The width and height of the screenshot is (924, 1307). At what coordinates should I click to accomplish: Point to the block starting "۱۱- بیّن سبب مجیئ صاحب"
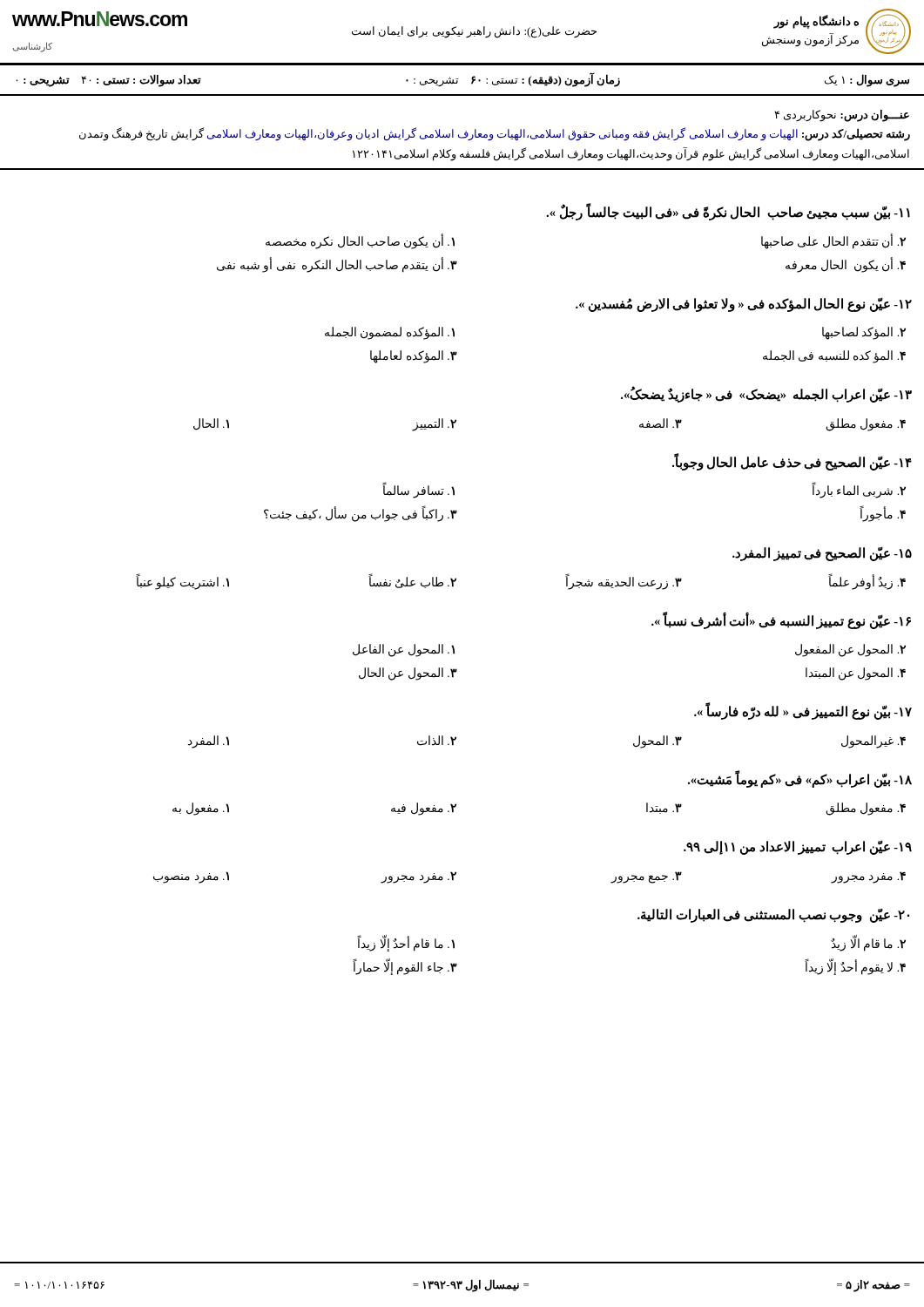point(462,240)
